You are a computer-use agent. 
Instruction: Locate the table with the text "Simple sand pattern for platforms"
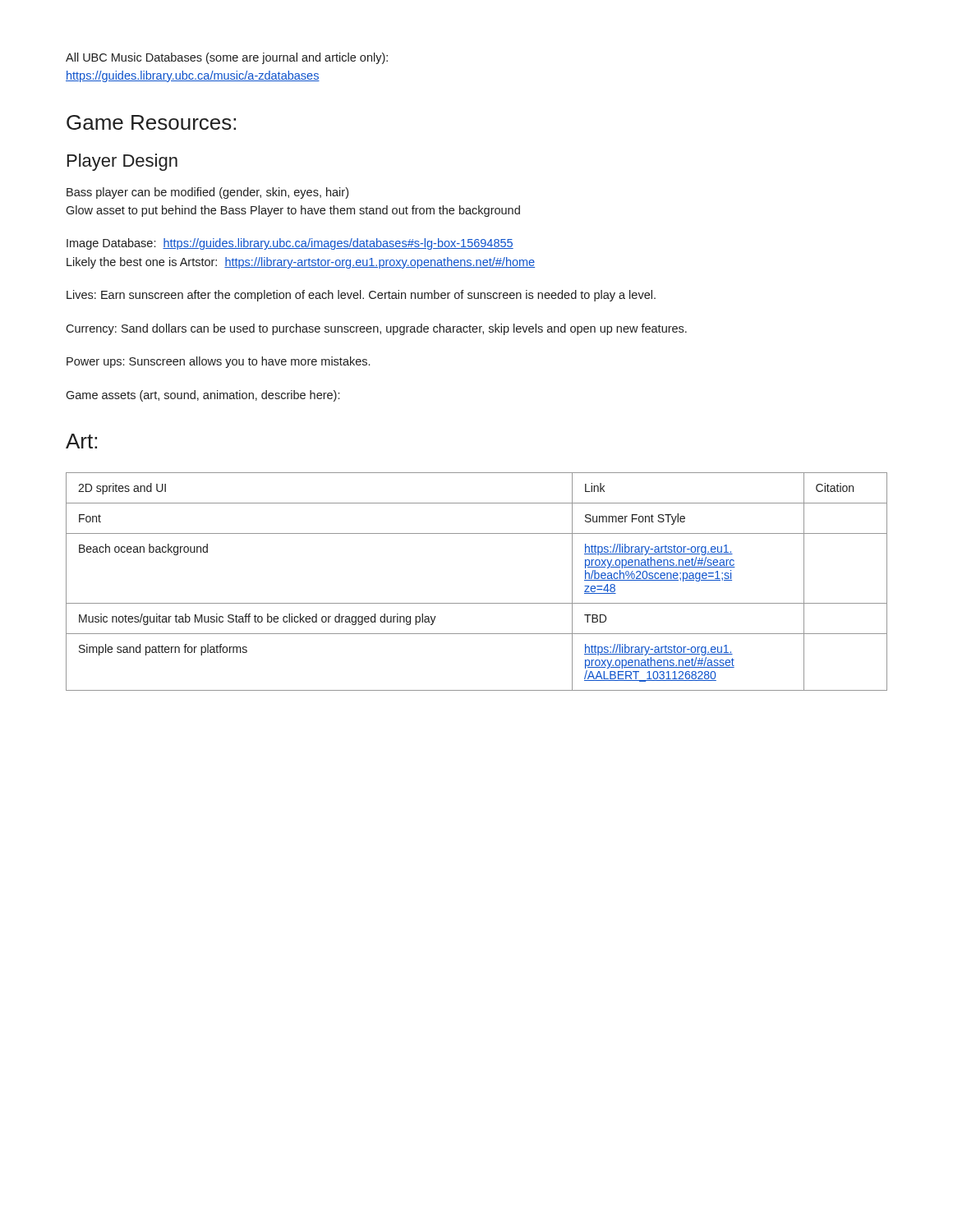pyautogui.click(x=476, y=582)
